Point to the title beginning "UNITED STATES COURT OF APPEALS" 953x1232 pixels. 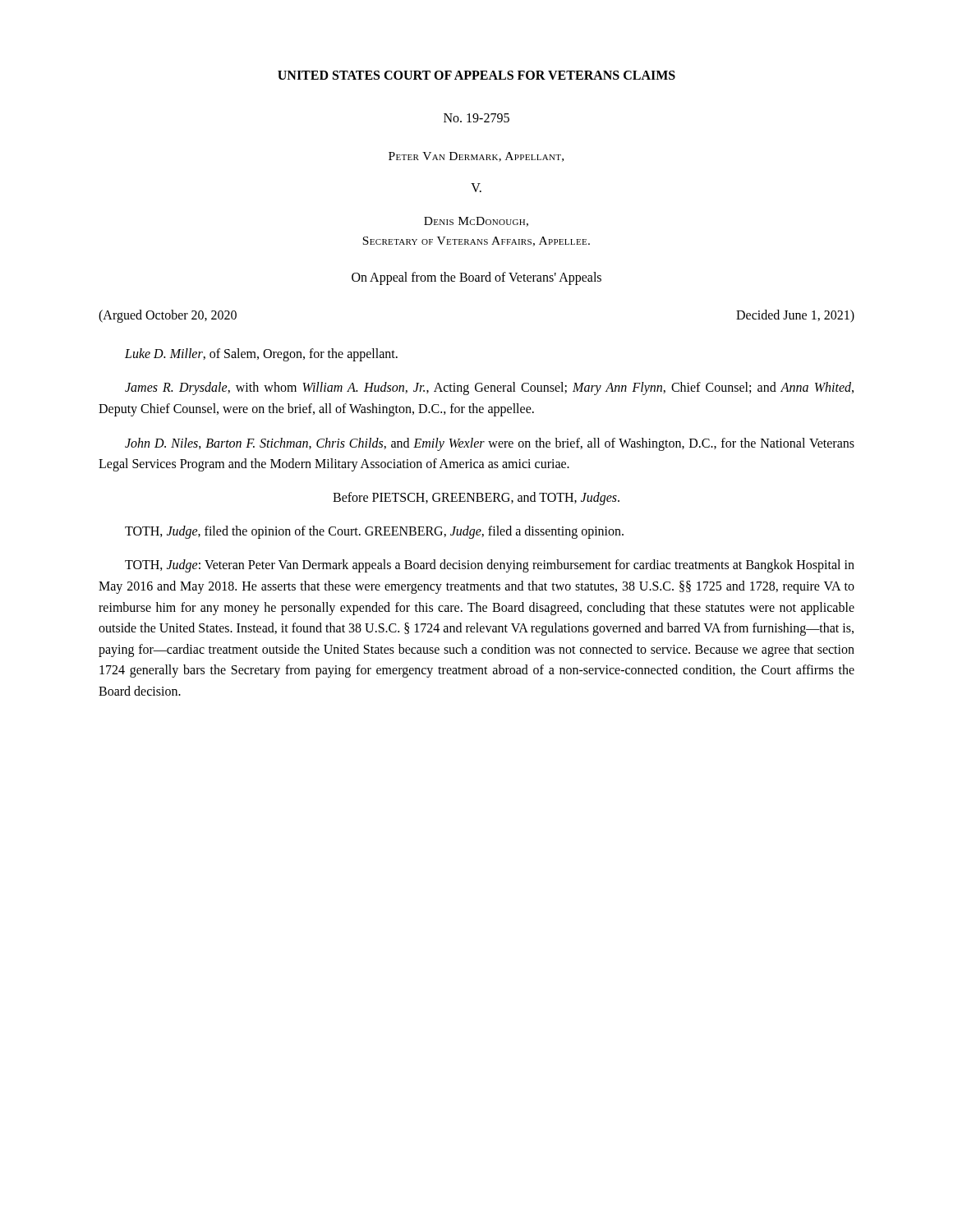(476, 75)
